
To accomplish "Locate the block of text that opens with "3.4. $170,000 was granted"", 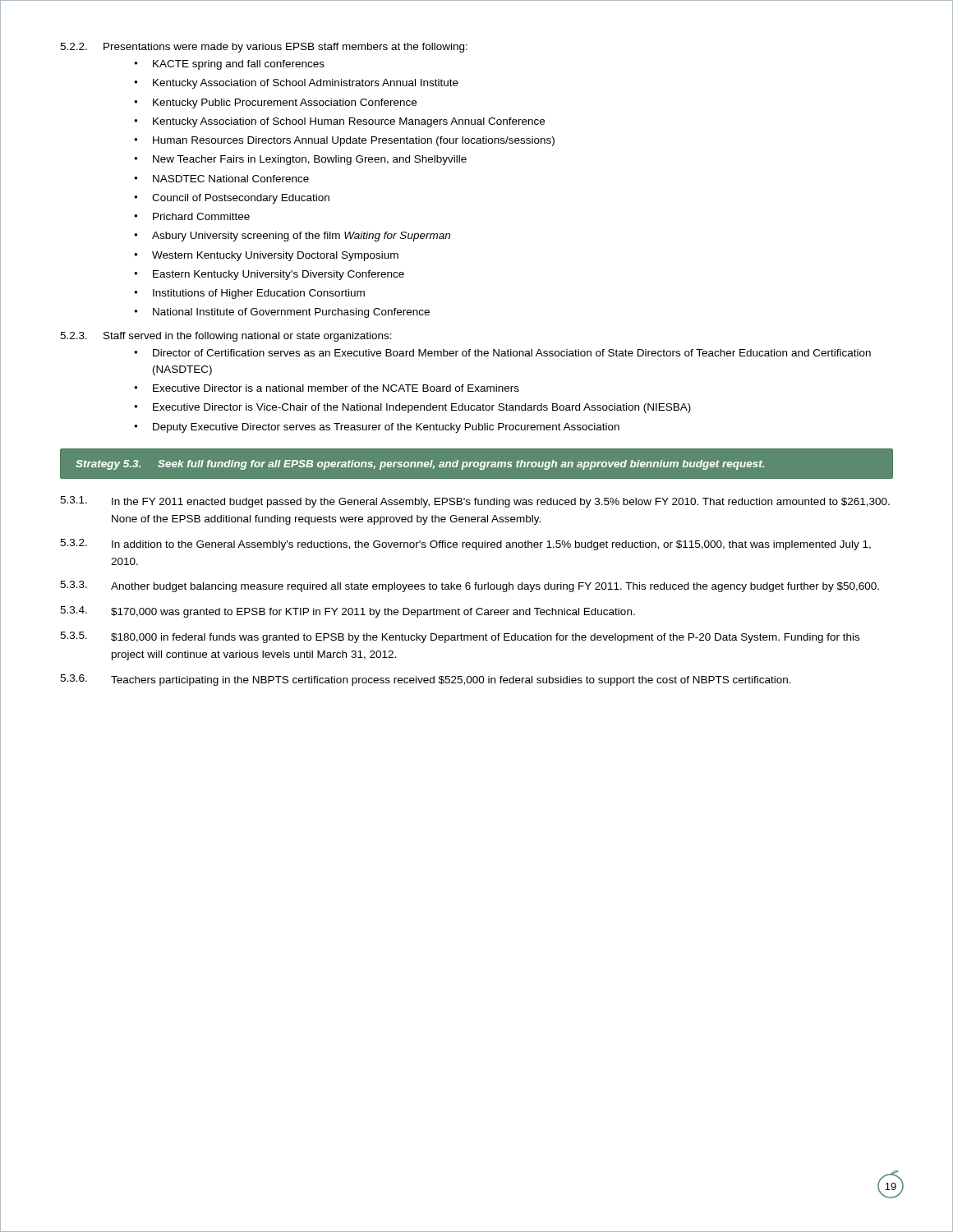I will [x=476, y=613].
